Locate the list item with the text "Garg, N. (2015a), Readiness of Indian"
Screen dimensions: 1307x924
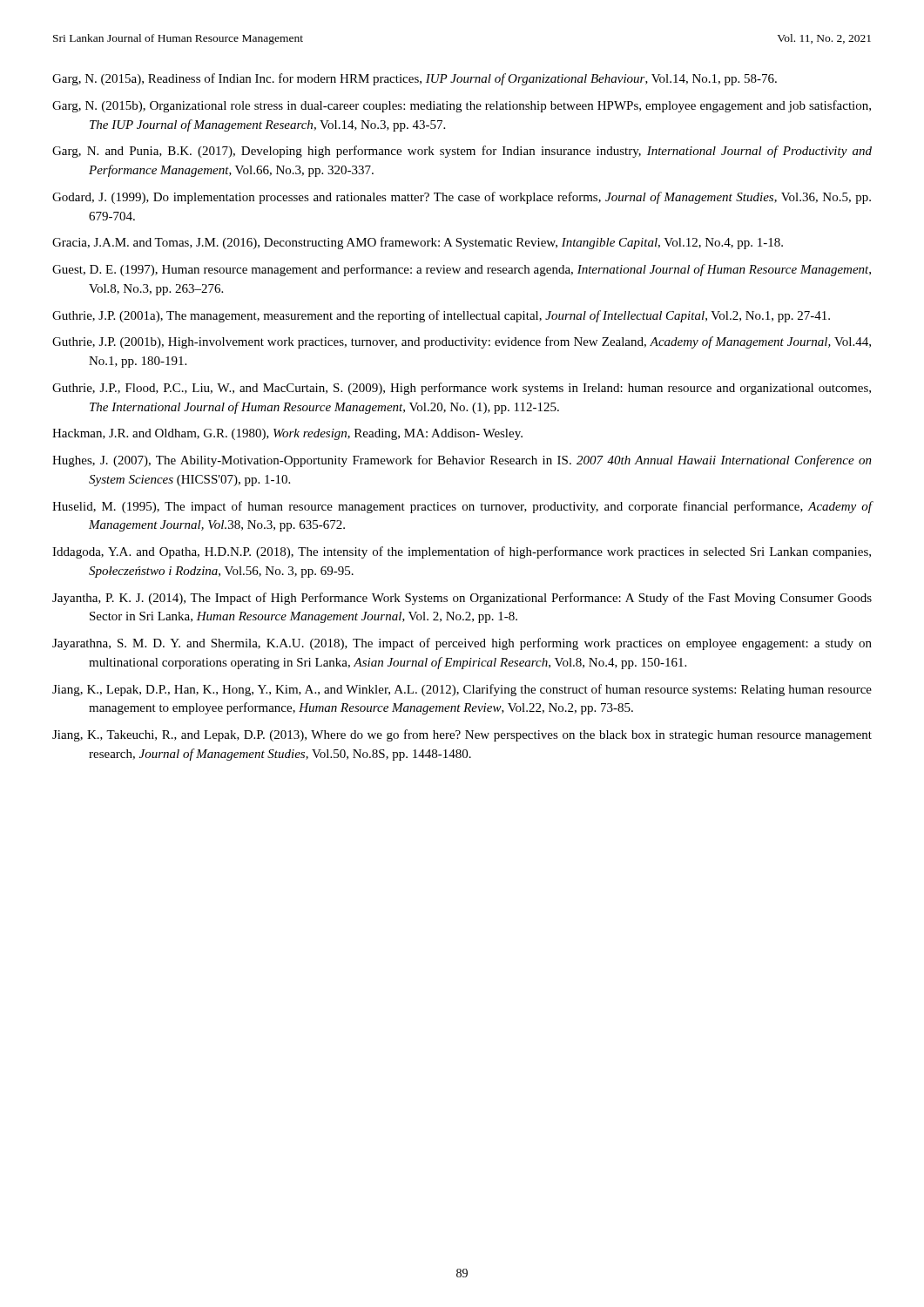(415, 78)
